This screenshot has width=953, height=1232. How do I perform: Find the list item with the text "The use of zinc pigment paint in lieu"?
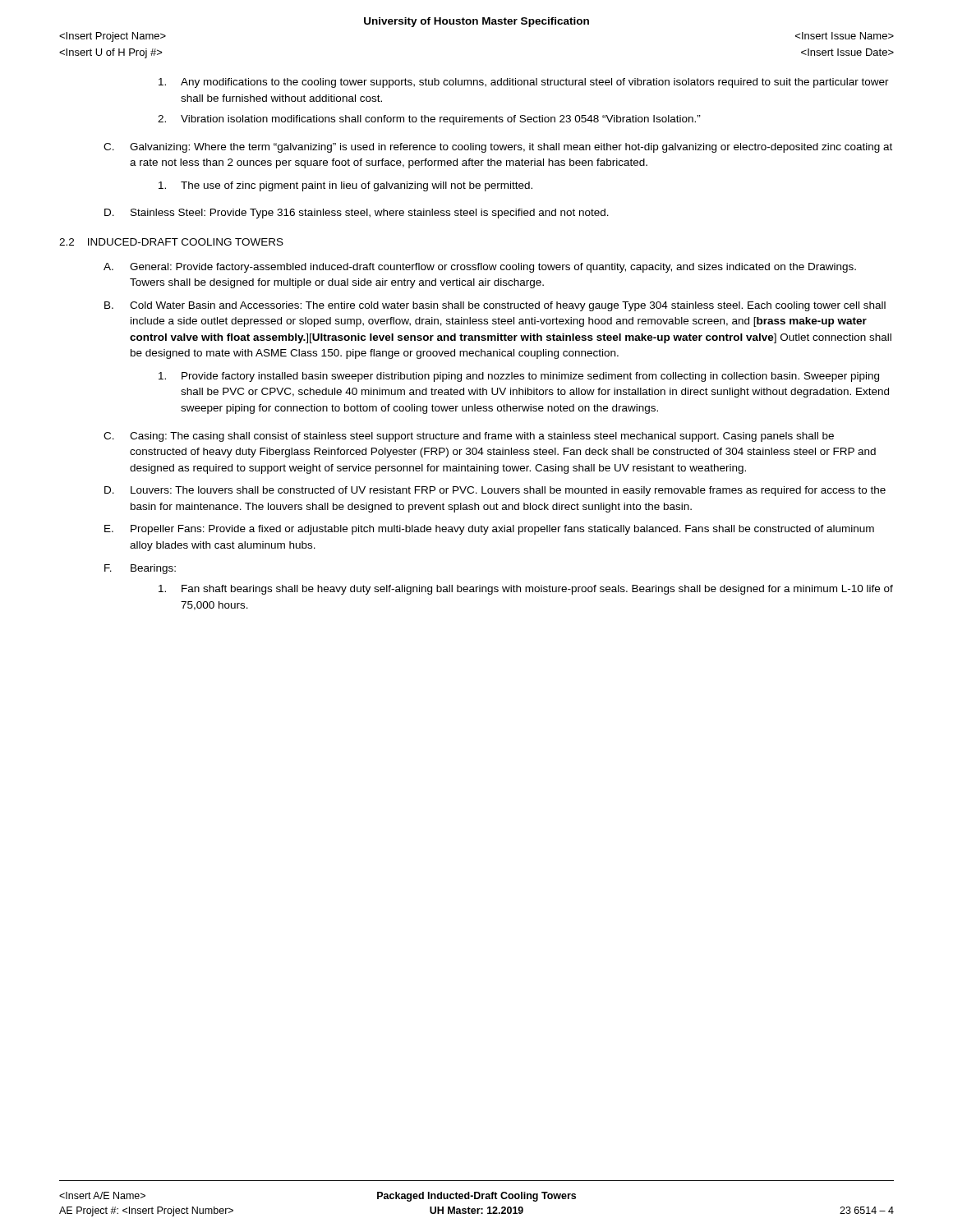[526, 185]
